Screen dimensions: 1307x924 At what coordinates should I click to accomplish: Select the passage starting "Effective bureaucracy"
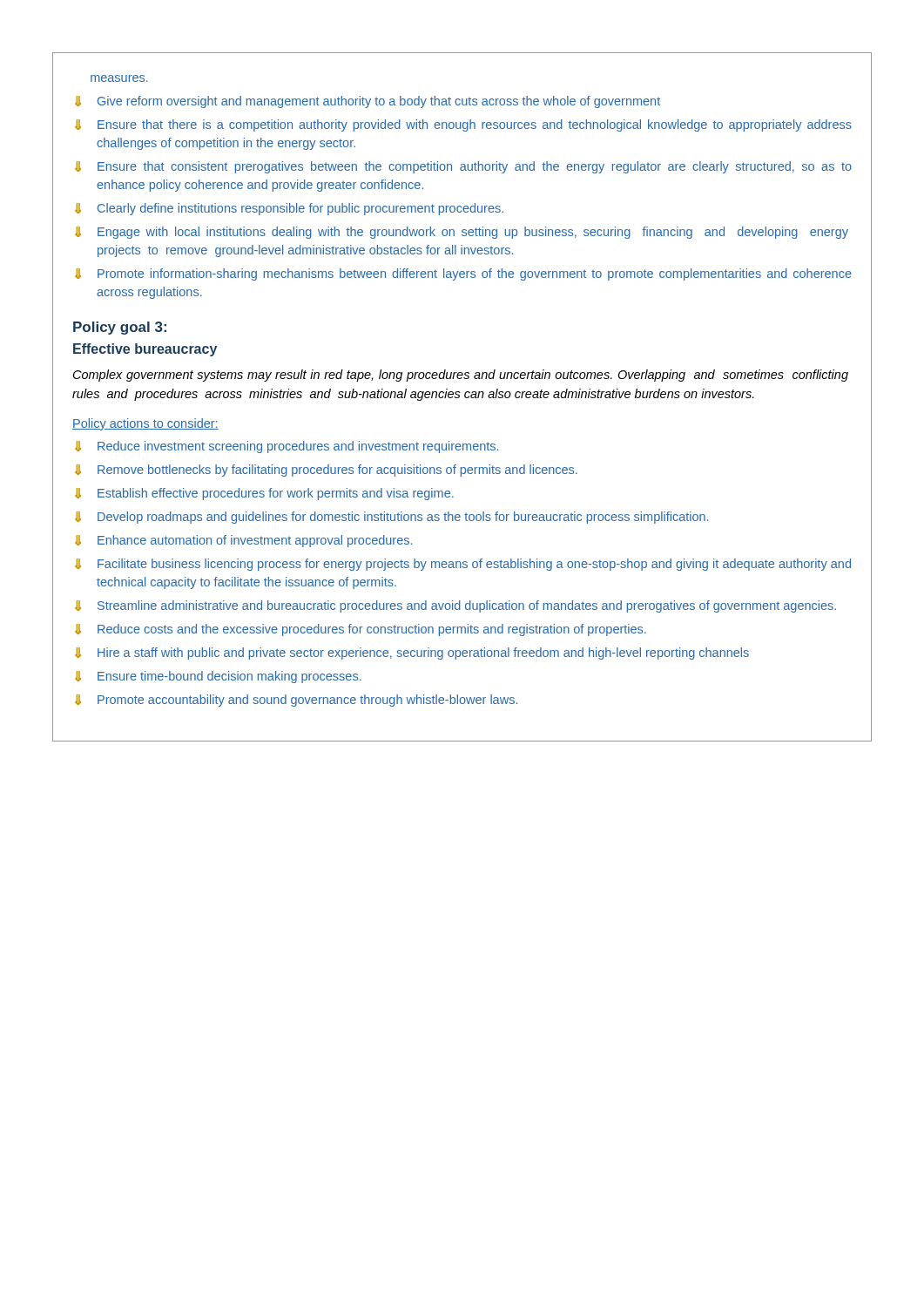point(145,349)
